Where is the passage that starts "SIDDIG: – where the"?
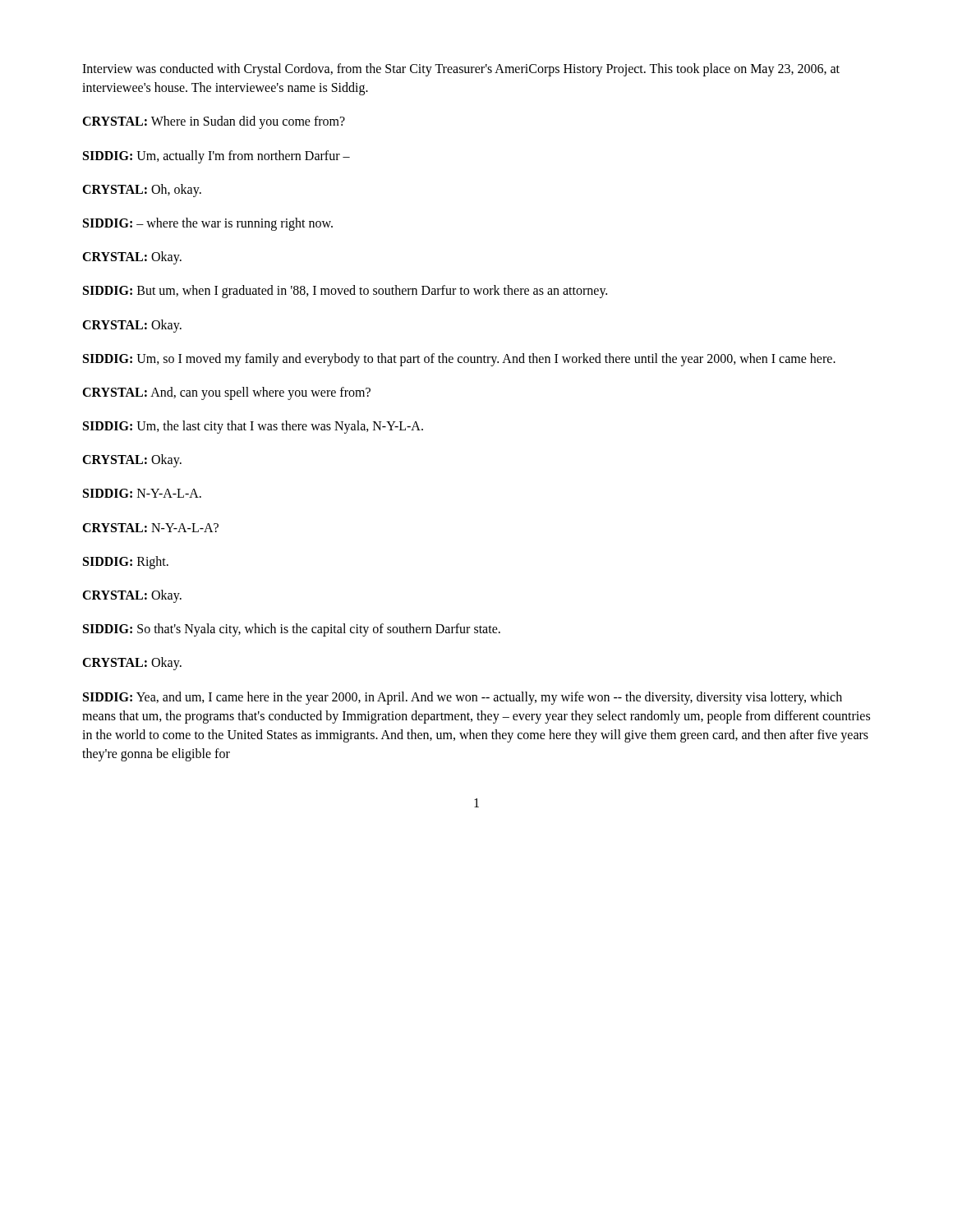Image resolution: width=953 pixels, height=1232 pixels. (x=208, y=223)
